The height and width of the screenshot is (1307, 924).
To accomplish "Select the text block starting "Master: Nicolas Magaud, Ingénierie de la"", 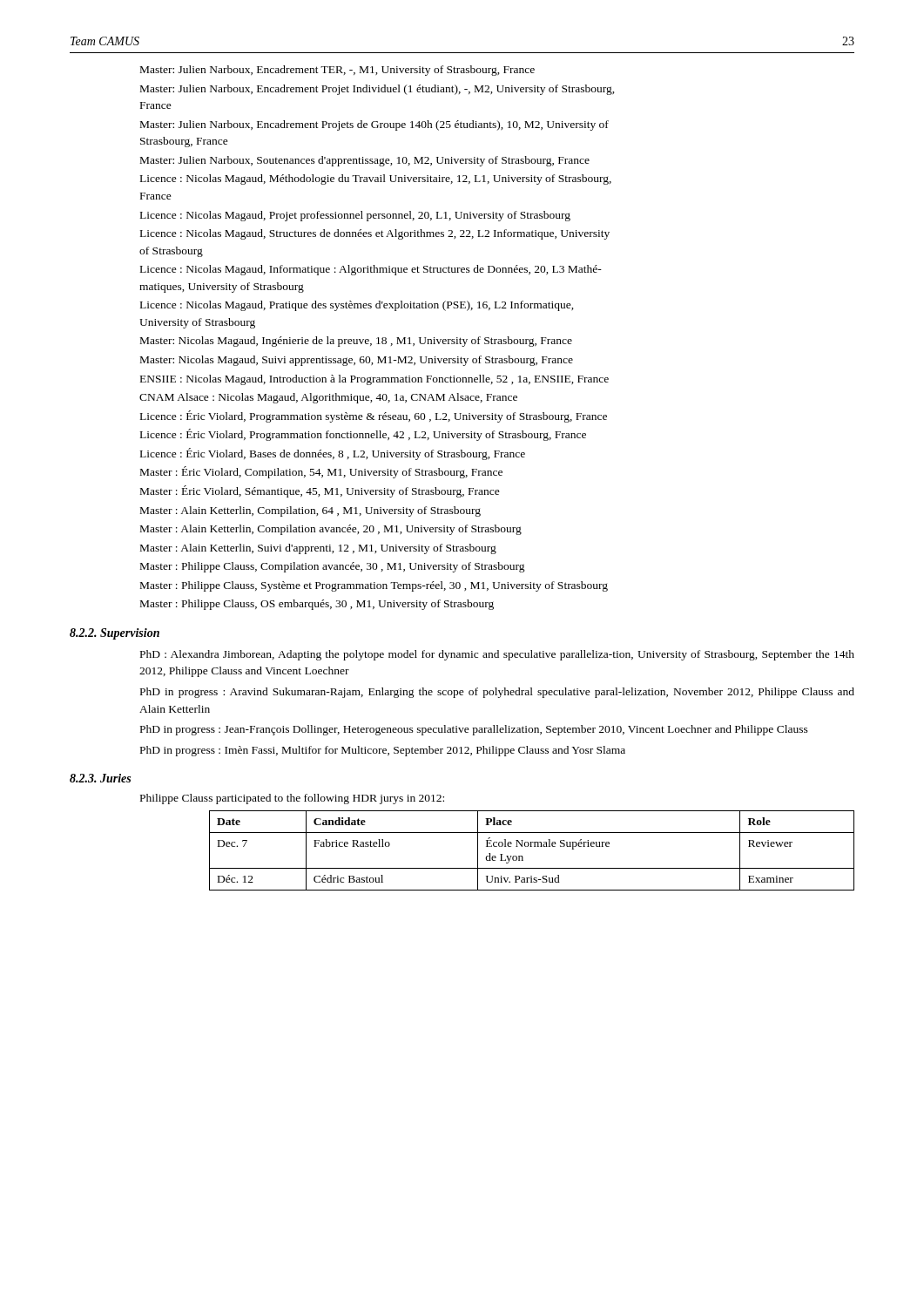I will tap(356, 341).
